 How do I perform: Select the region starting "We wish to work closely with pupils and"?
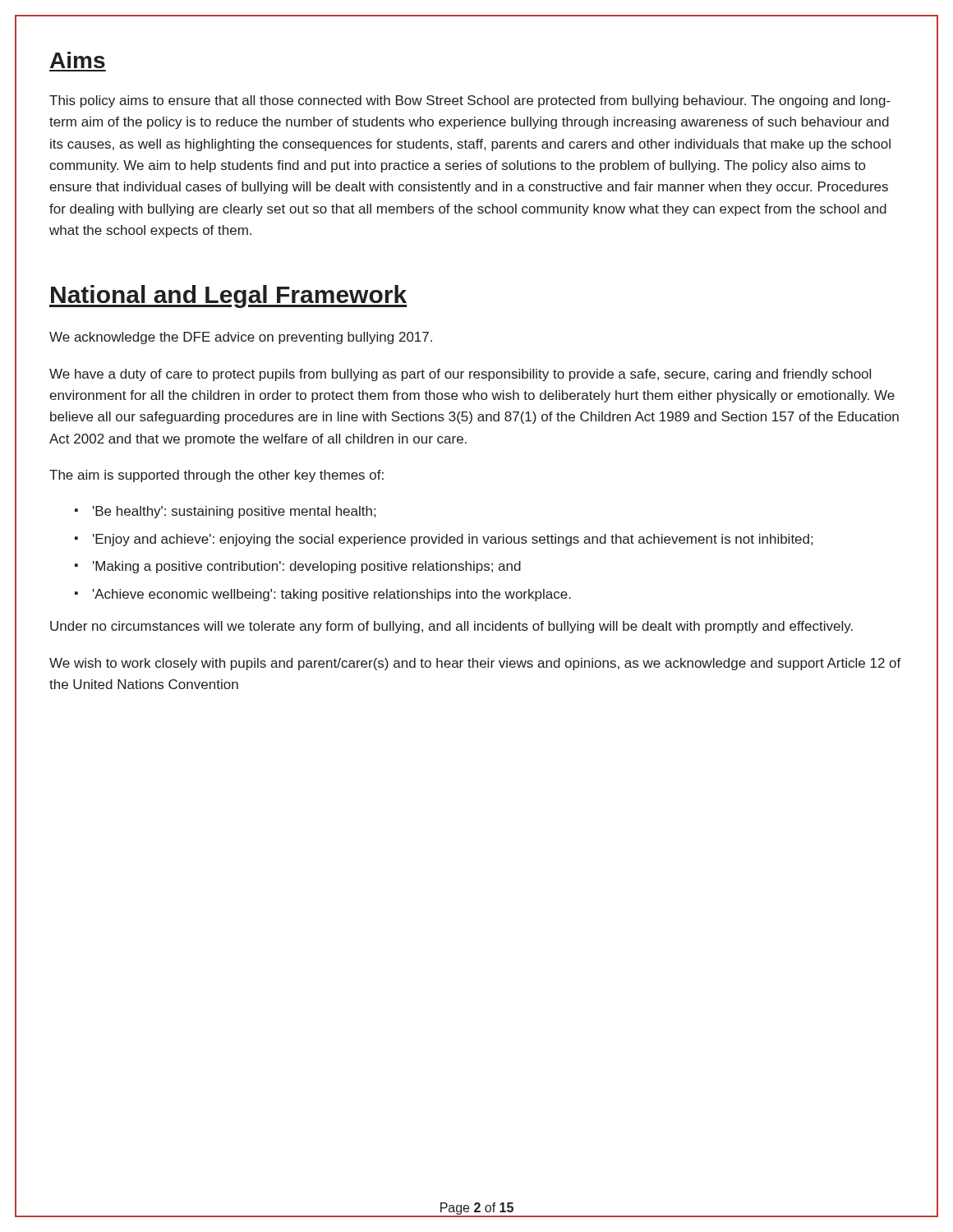tap(475, 674)
